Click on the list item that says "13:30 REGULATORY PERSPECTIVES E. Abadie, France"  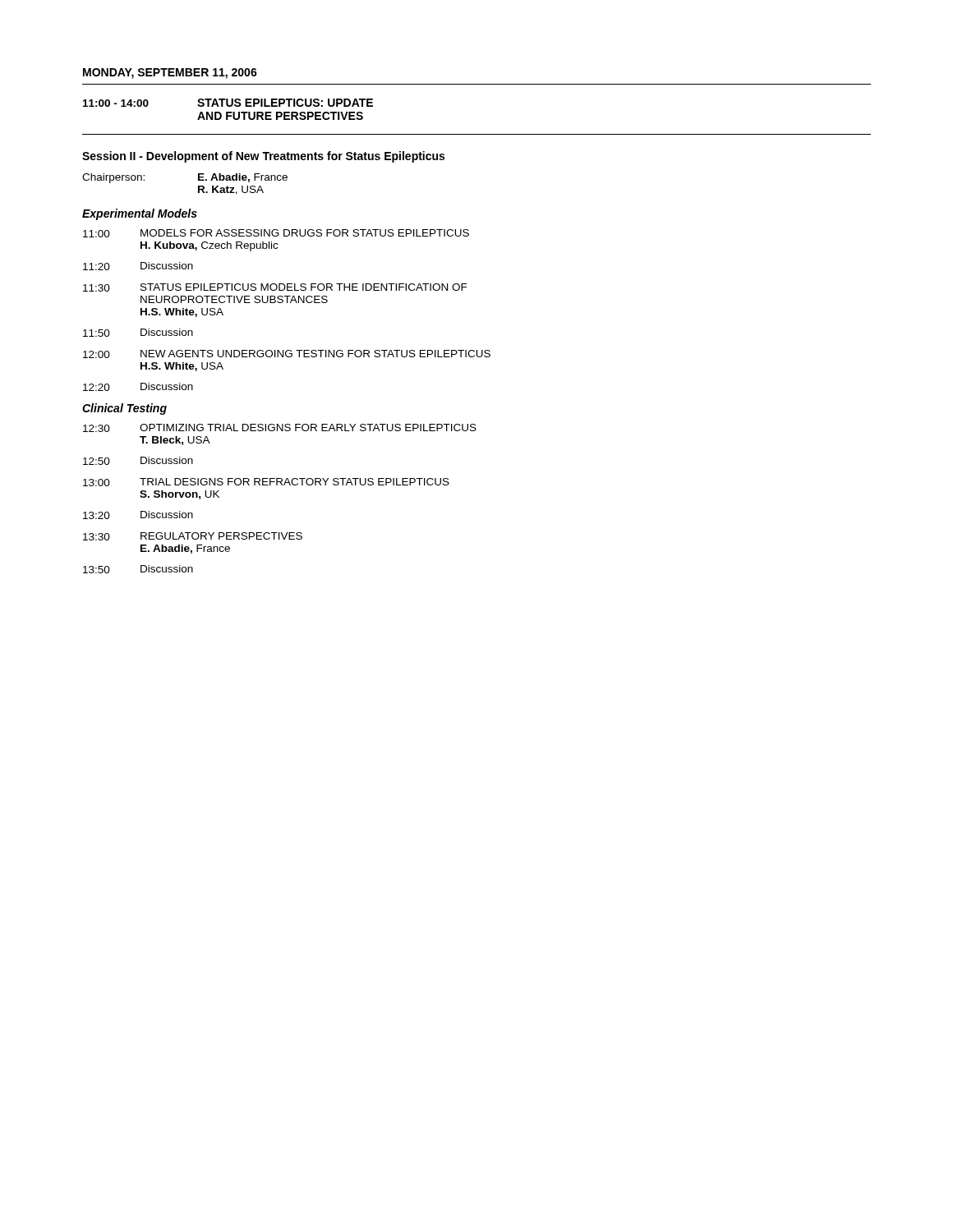tap(193, 536)
